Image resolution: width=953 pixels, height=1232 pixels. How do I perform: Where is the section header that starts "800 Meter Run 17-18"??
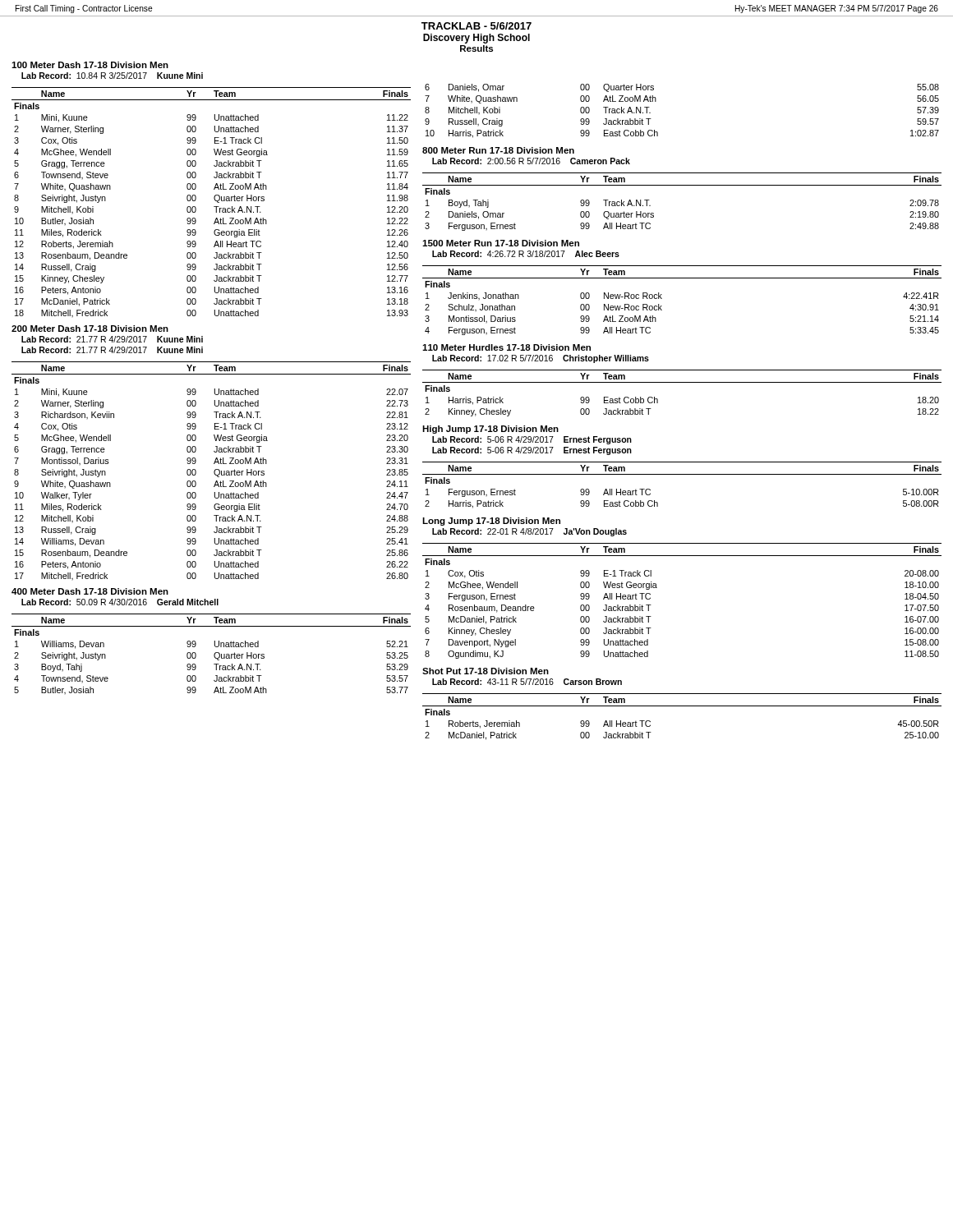[x=498, y=150]
